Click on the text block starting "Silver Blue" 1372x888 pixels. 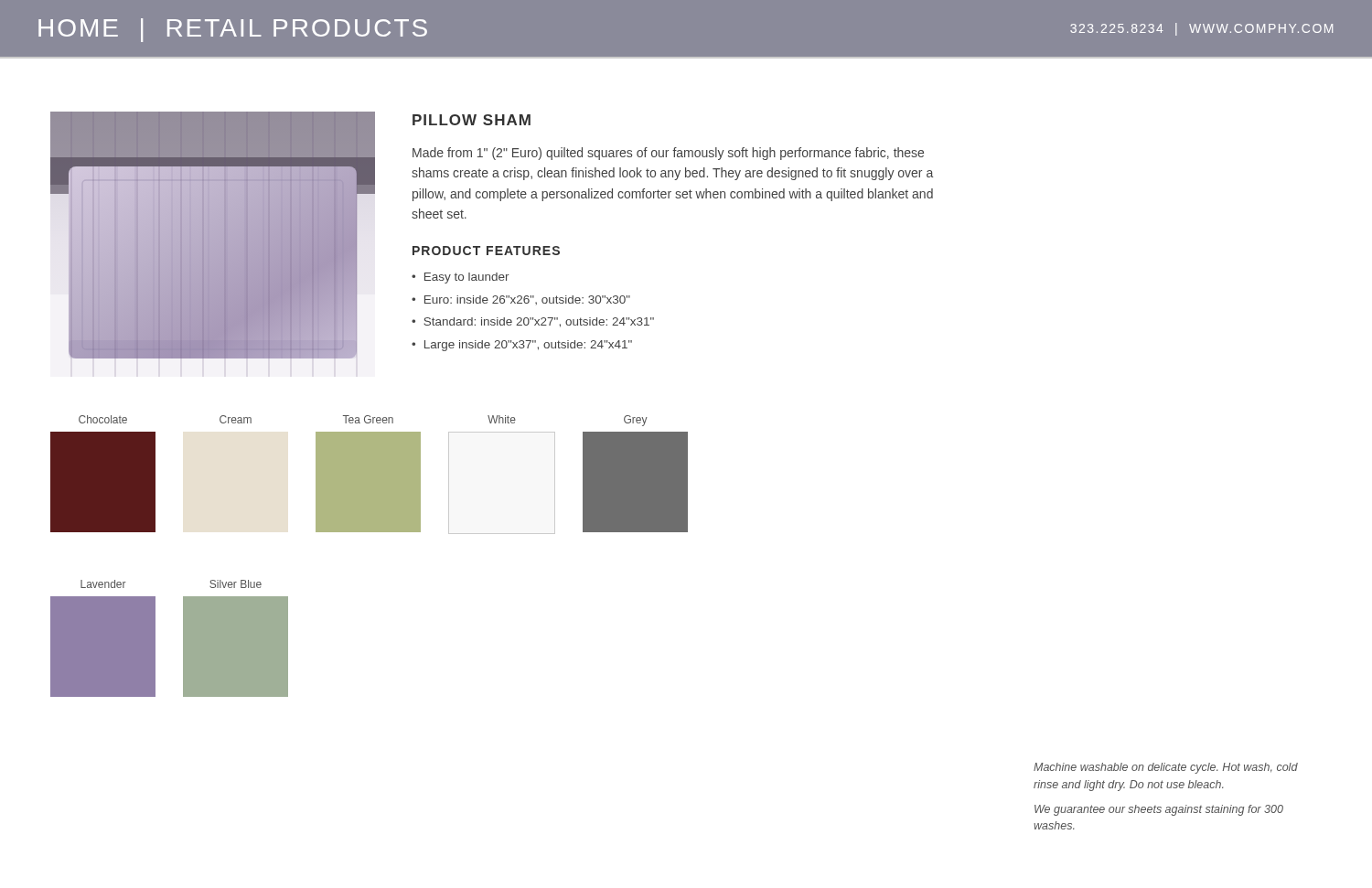point(236,584)
